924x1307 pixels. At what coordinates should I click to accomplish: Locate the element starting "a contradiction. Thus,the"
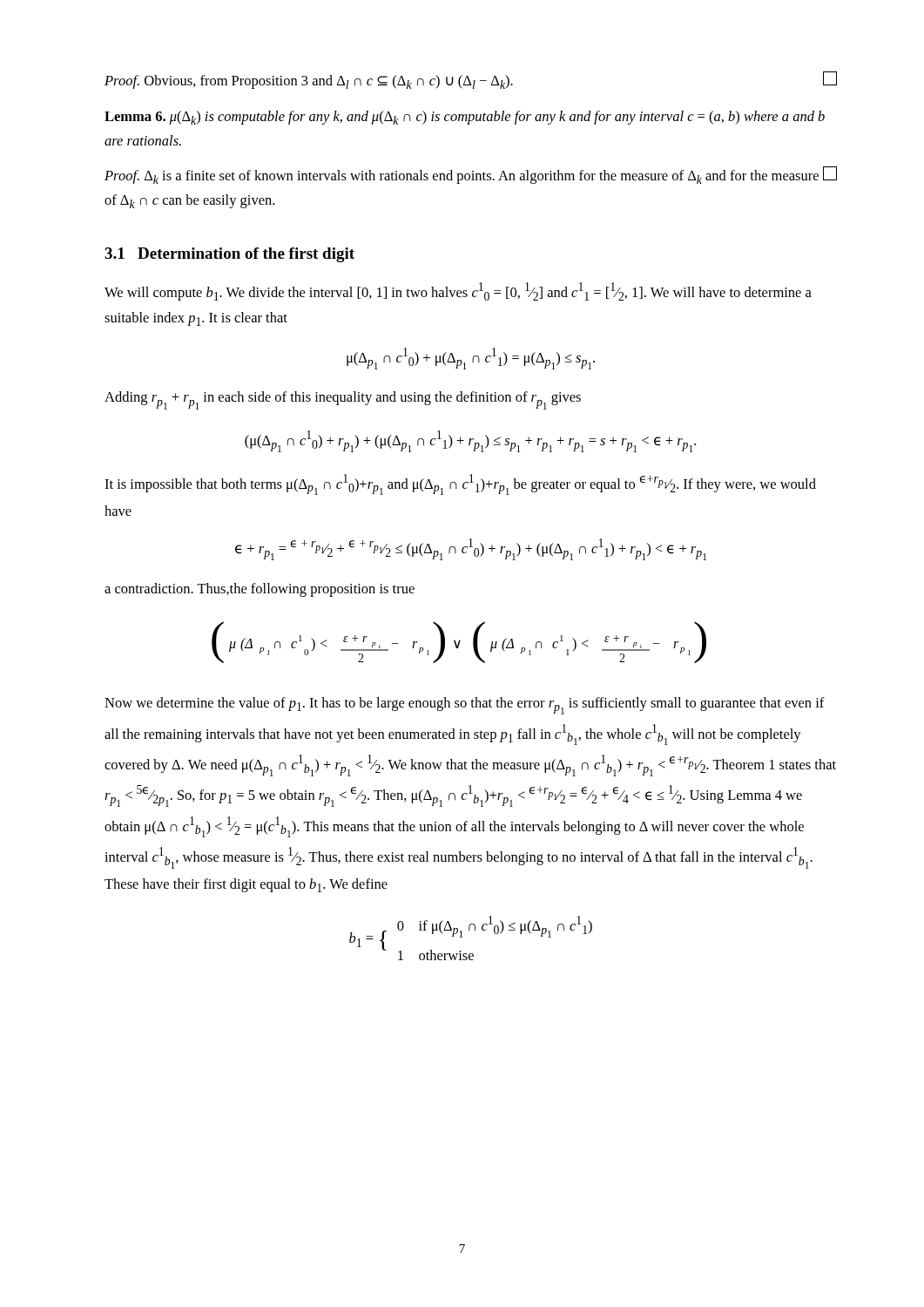point(260,590)
